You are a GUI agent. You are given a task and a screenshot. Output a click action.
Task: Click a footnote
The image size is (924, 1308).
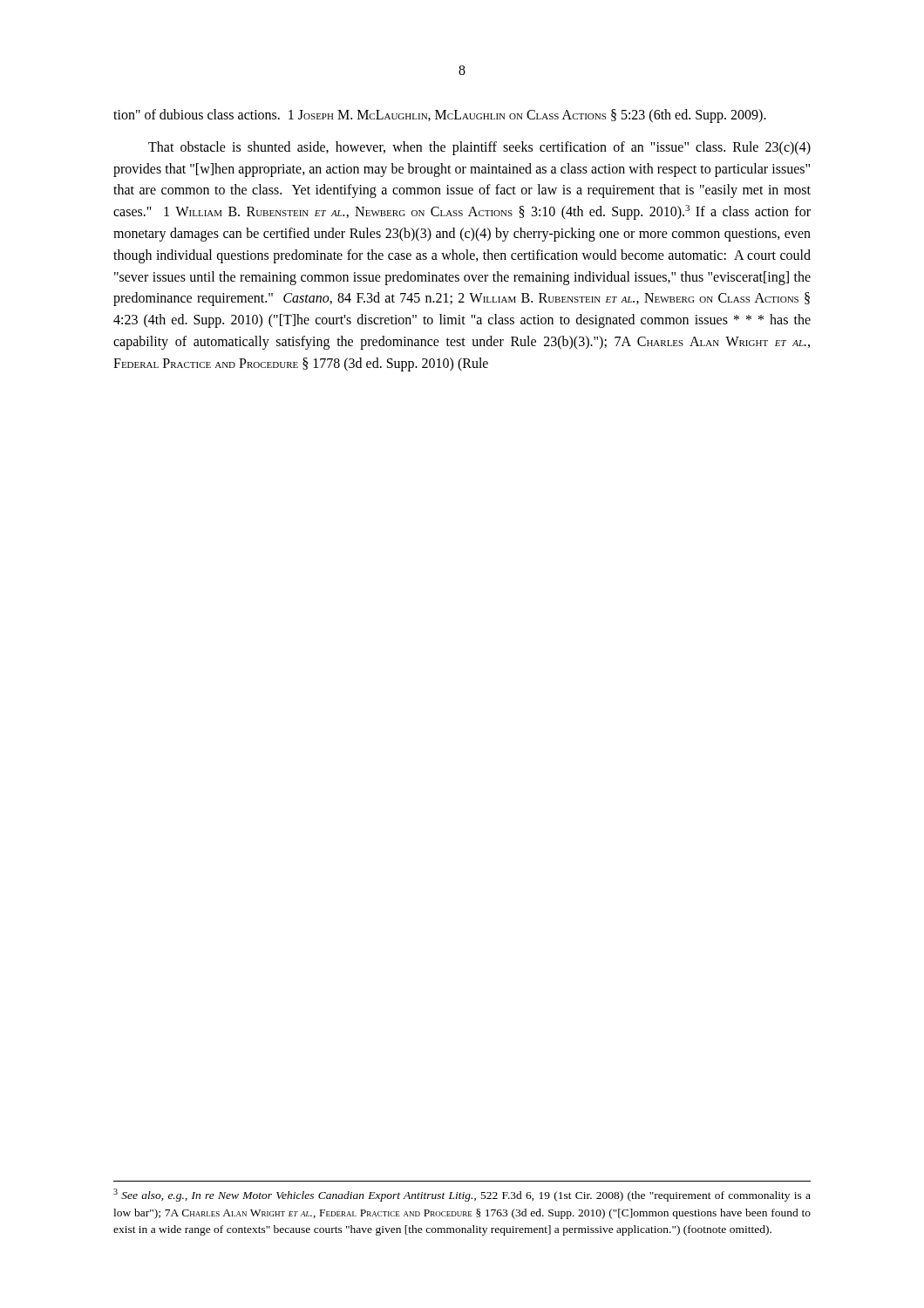coord(462,1211)
